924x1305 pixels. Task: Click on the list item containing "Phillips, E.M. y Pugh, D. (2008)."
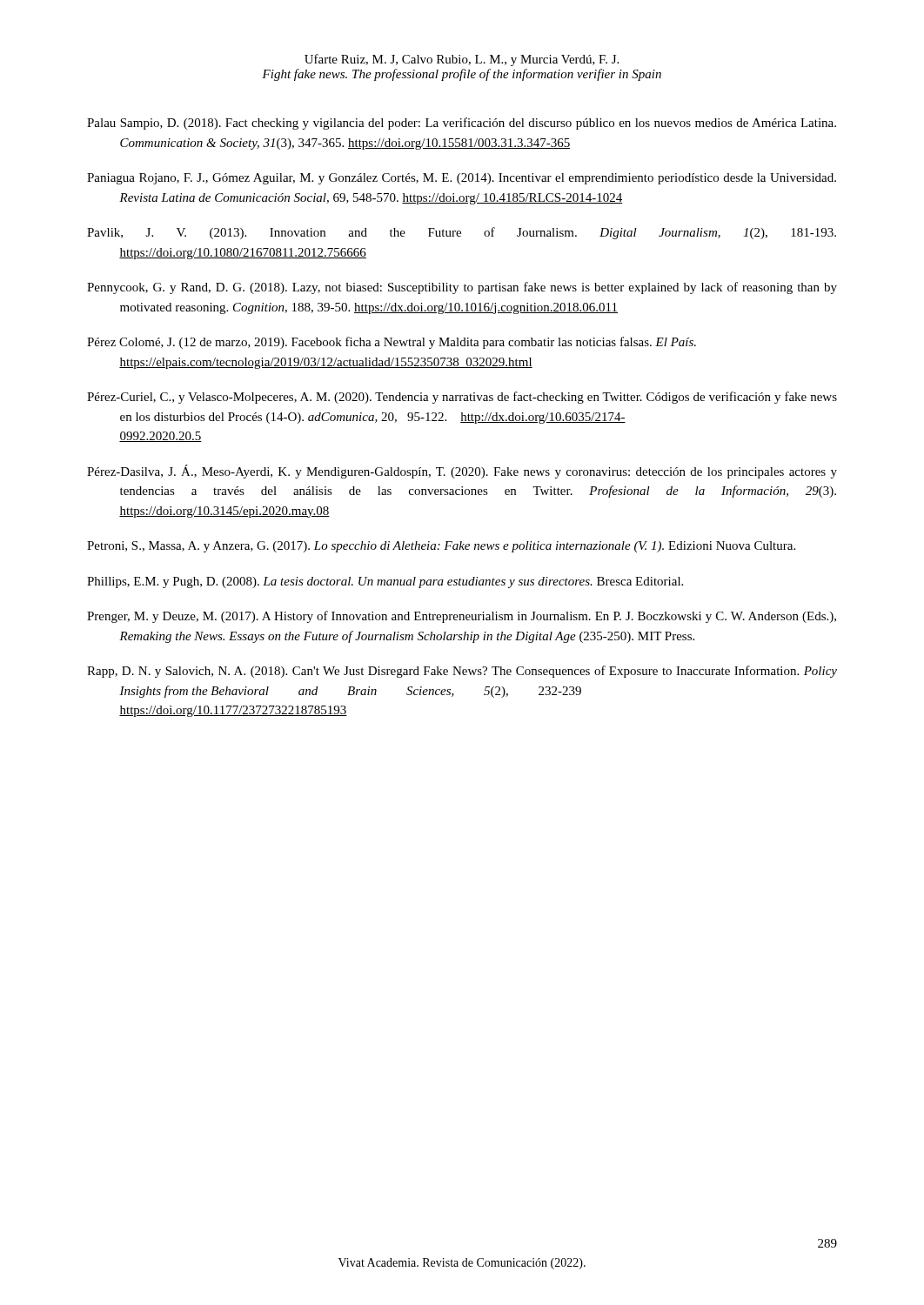386,581
